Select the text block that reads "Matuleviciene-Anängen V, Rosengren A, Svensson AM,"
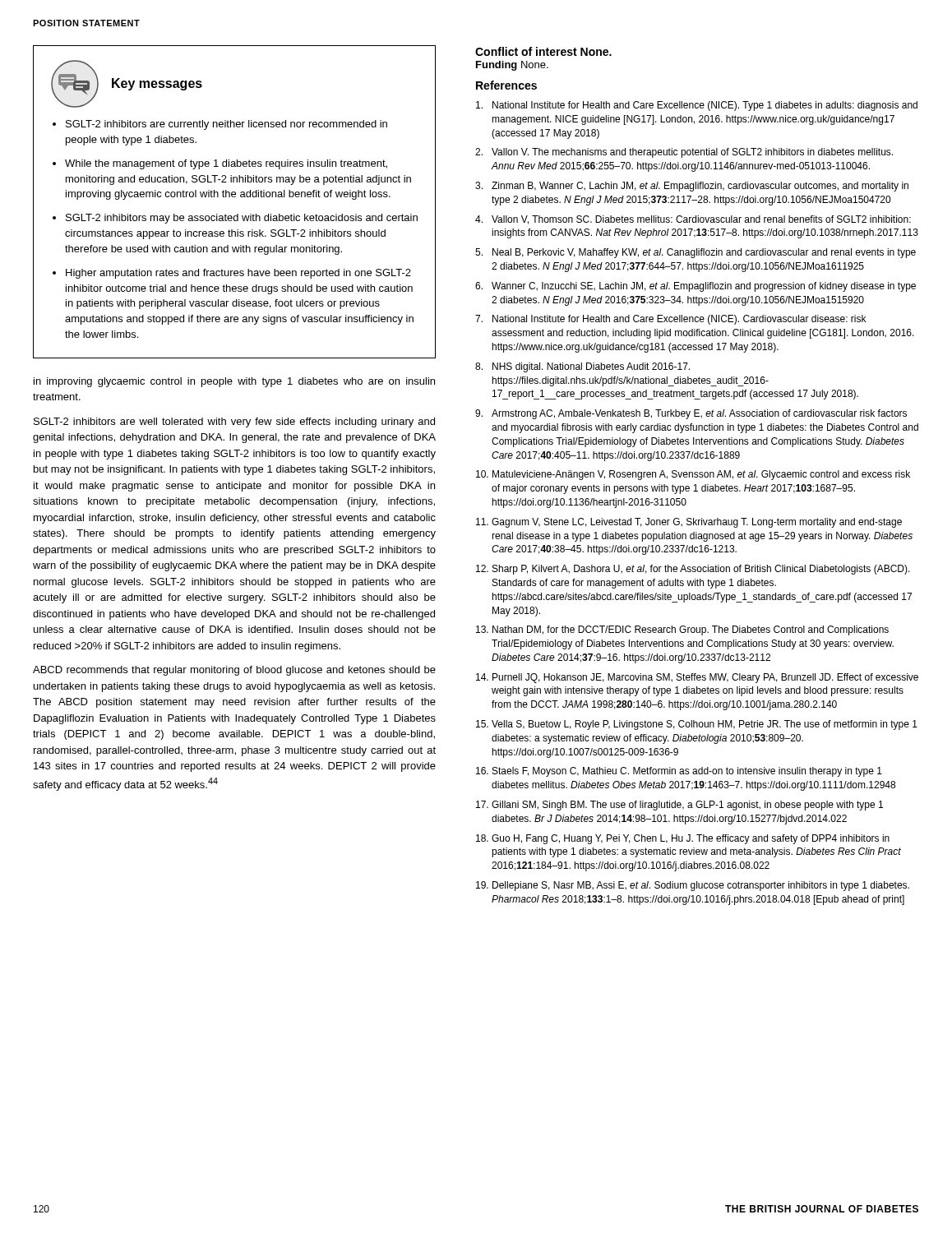The width and height of the screenshot is (952, 1233). click(697, 489)
